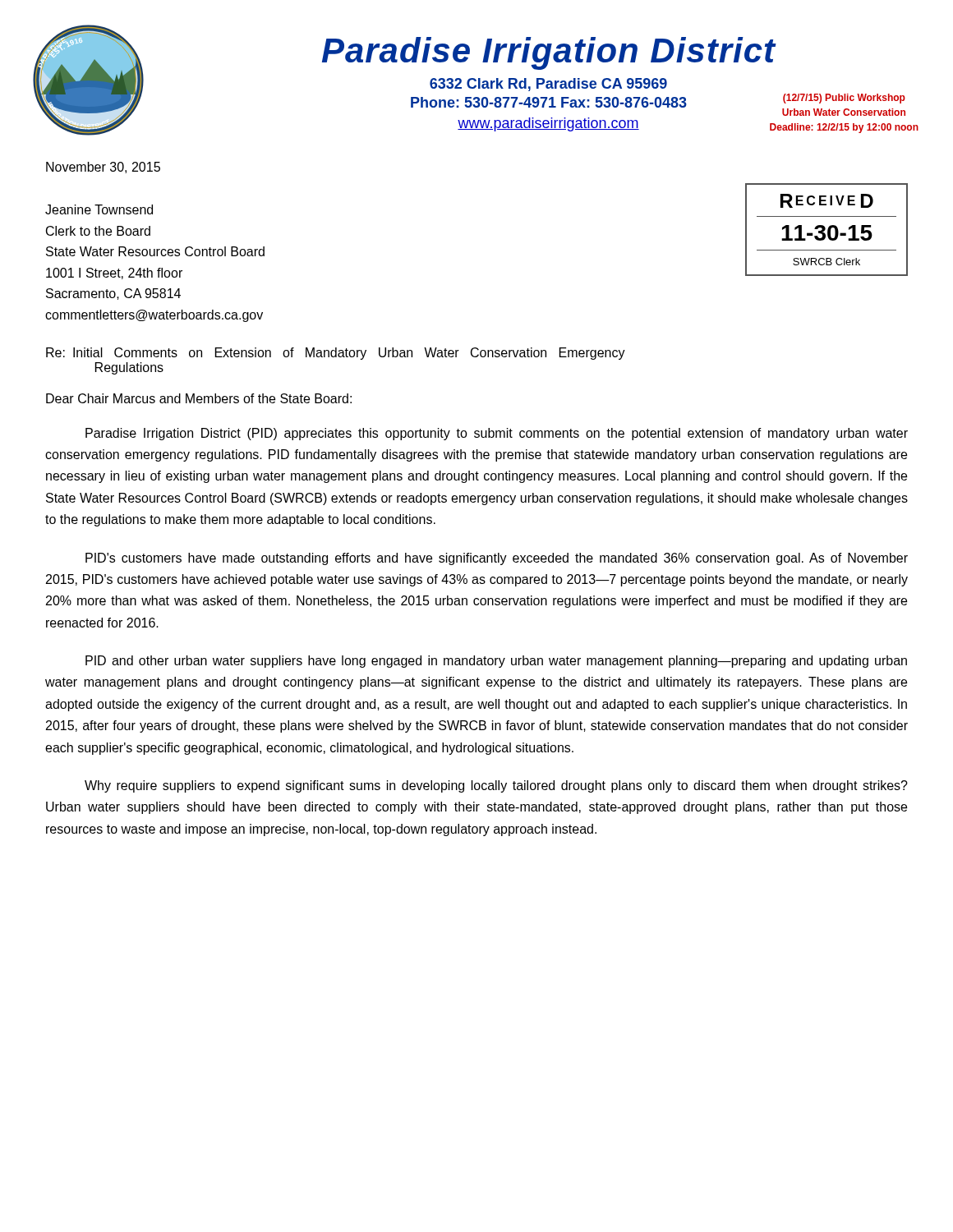953x1232 pixels.
Task: Point to the block starting "Paradise Irrigation District (PID) appreciates this opportunity to"
Action: coord(476,476)
